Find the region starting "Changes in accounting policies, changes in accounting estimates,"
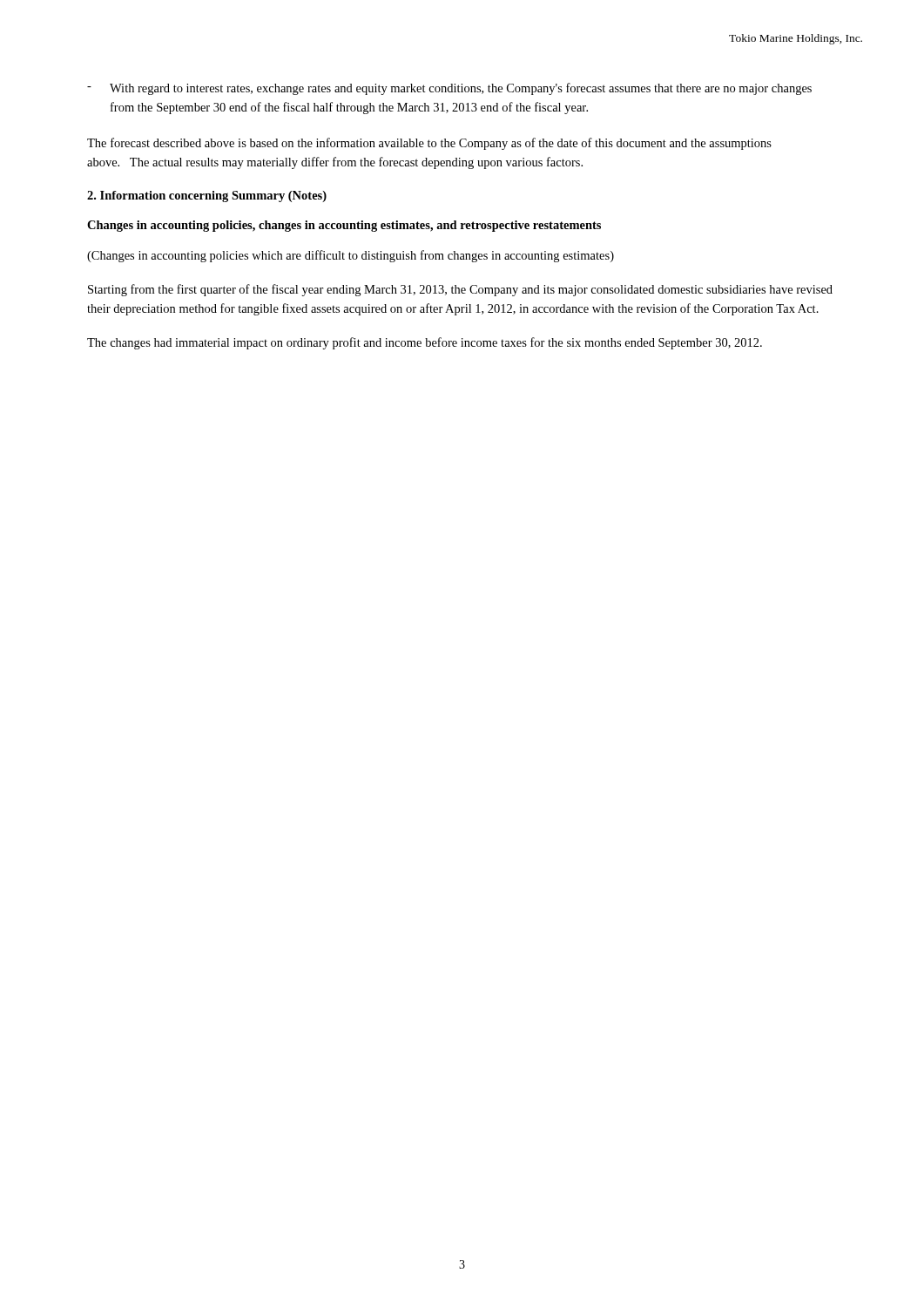The image size is (924, 1307). pos(344,225)
